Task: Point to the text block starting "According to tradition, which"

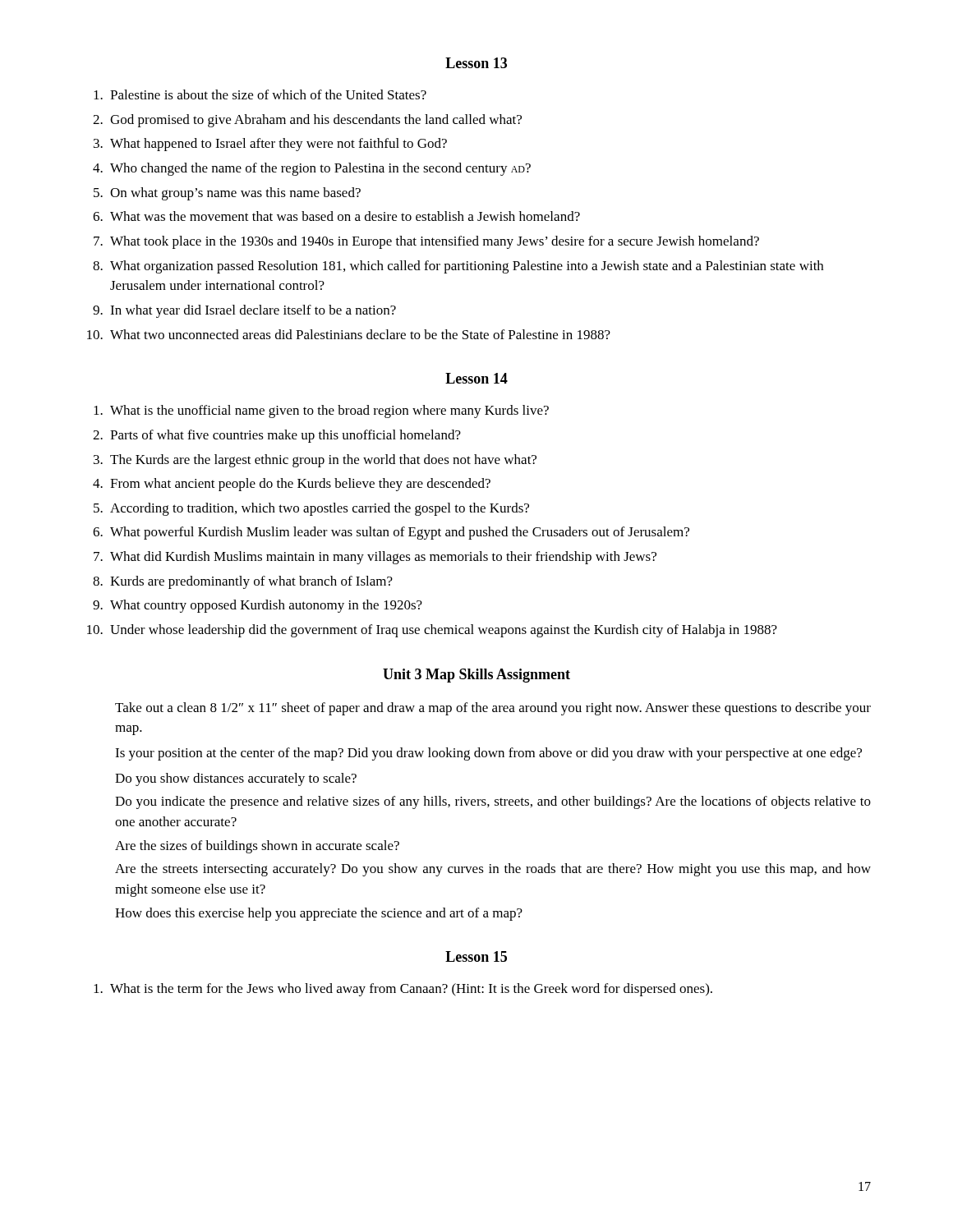Action: pyautogui.click(x=489, y=509)
